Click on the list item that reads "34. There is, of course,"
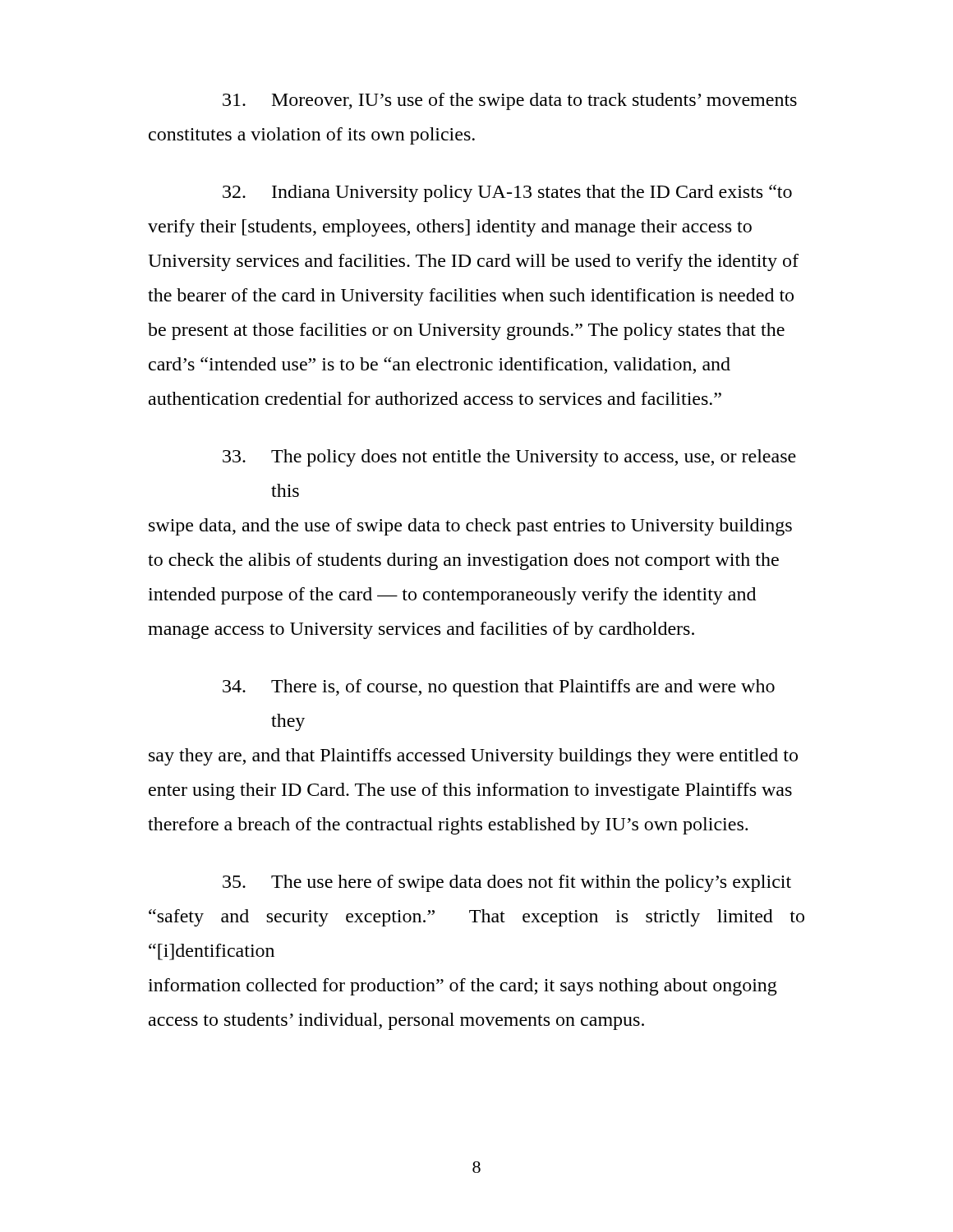This screenshot has width=953, height=1232. tap(476, 755)
